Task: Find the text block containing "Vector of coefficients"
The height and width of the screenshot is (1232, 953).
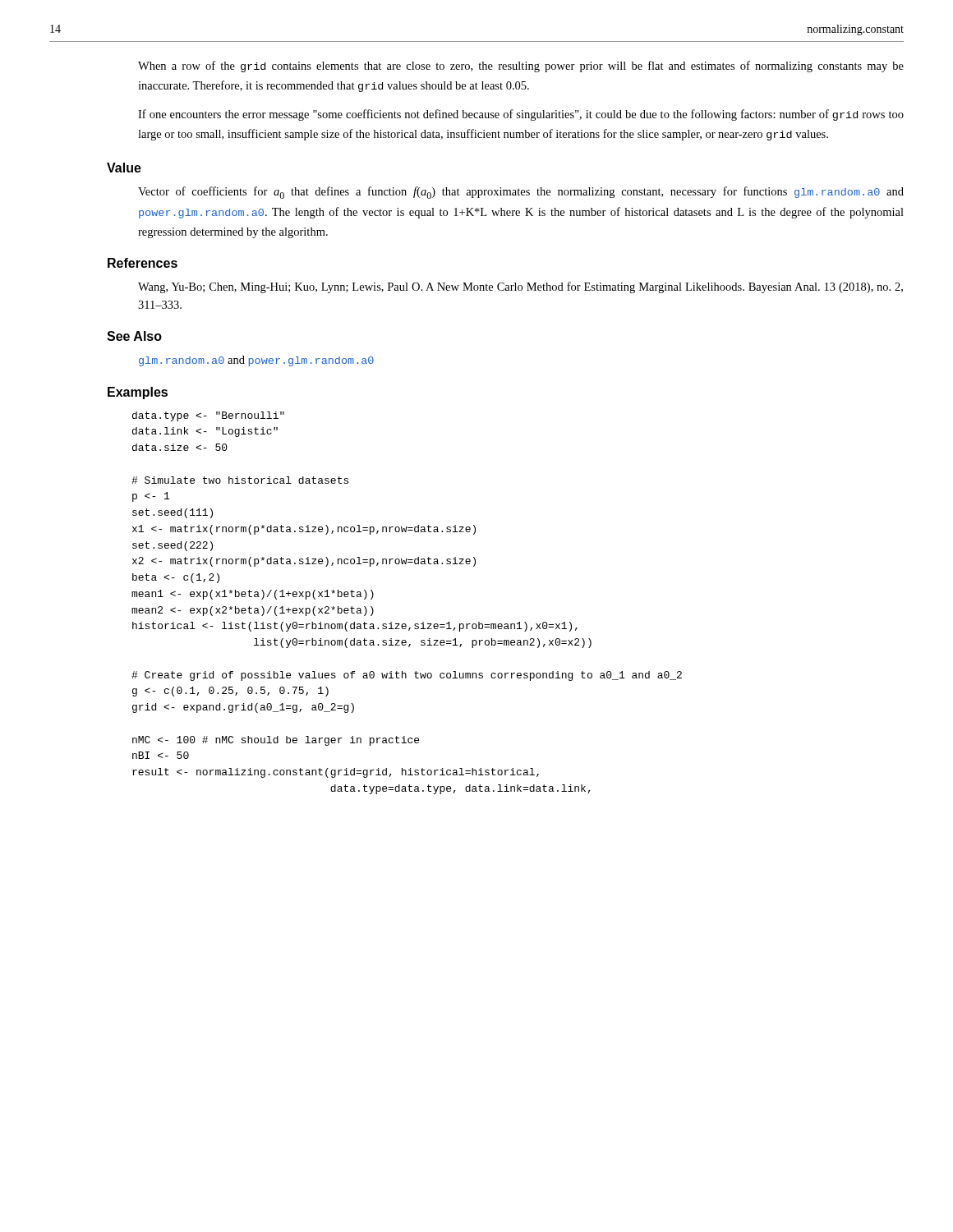Action: coord(521,211)
